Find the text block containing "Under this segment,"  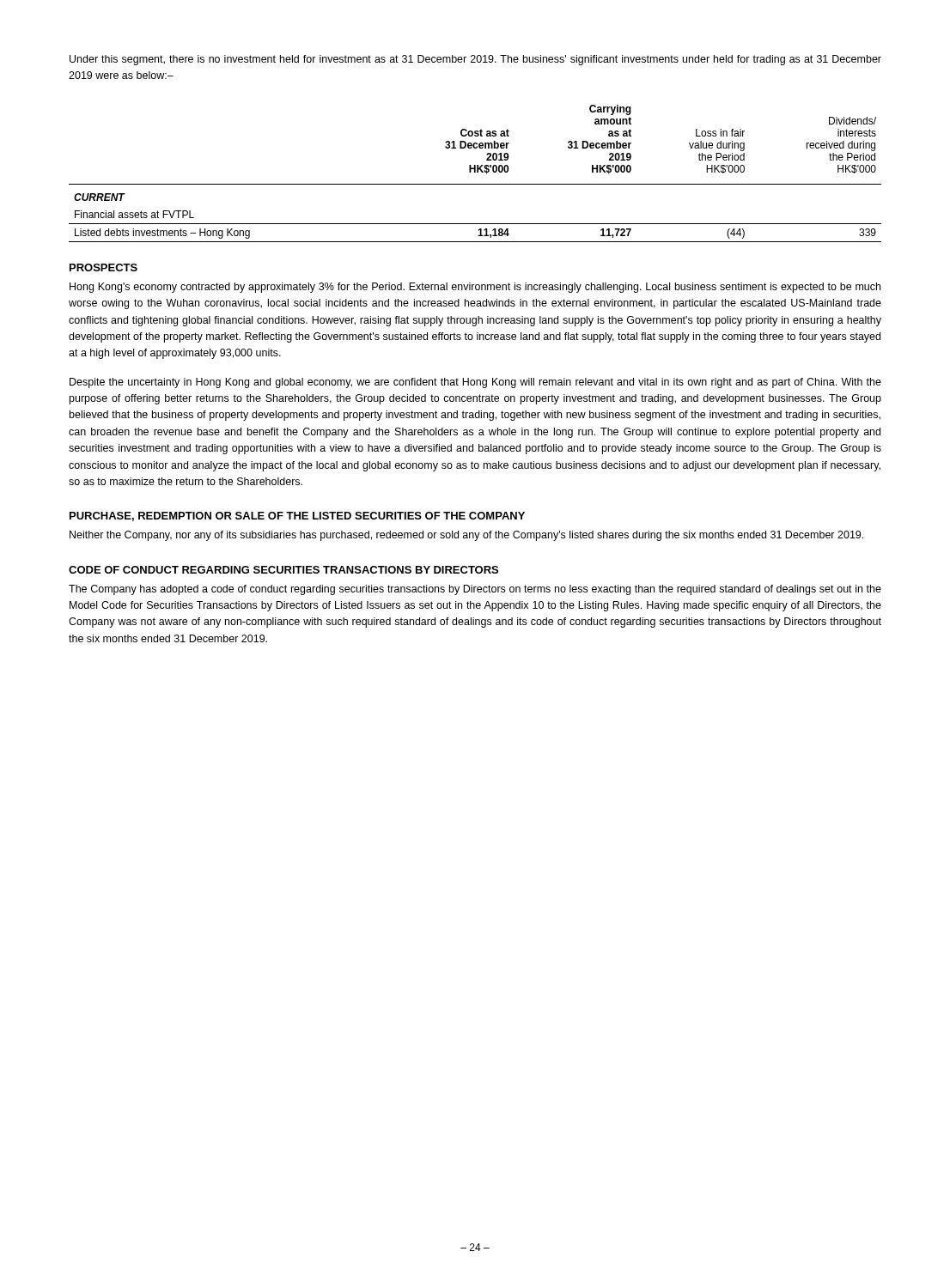pos(475,68)
